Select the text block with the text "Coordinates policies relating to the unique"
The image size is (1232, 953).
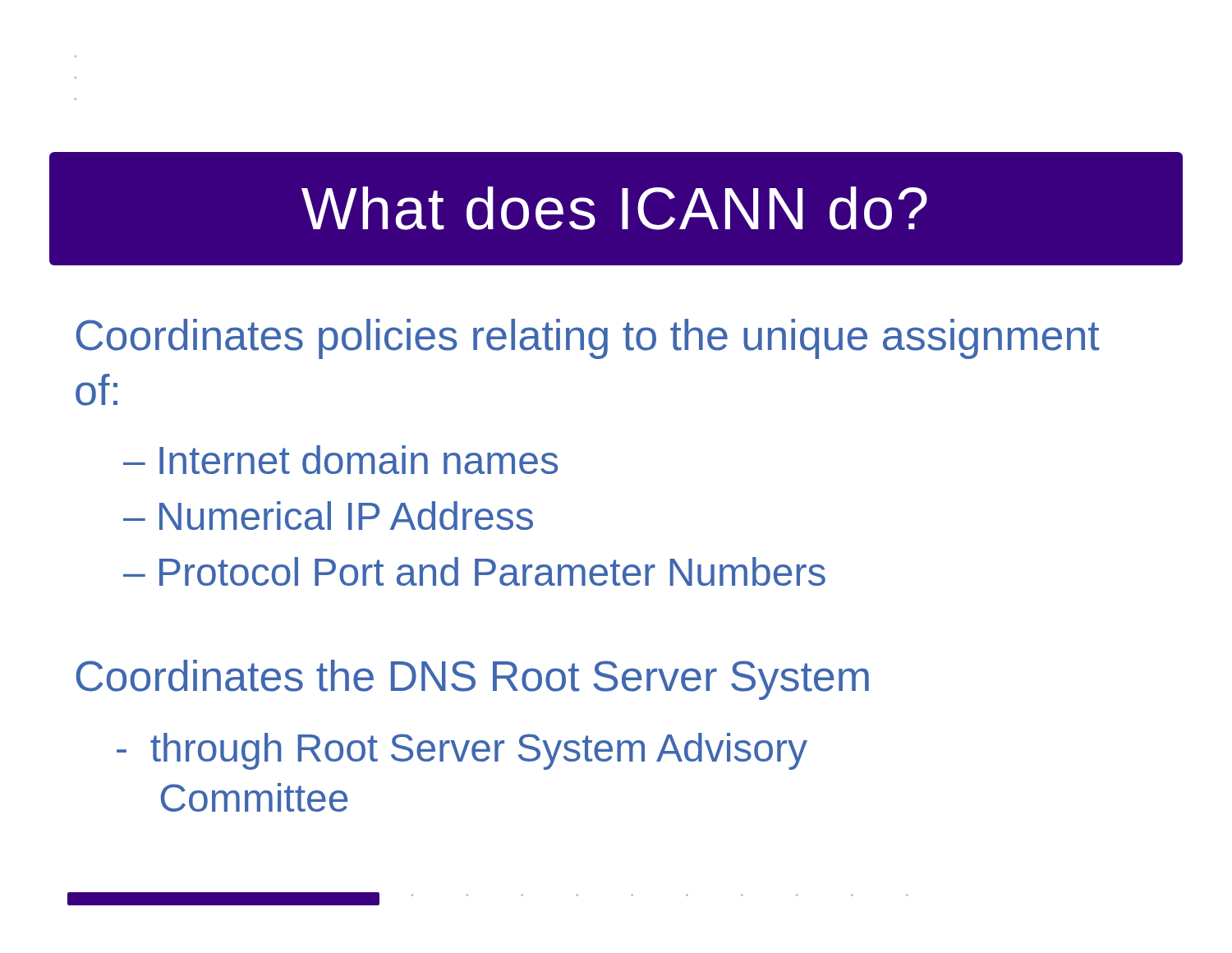(x=587, y=363)
